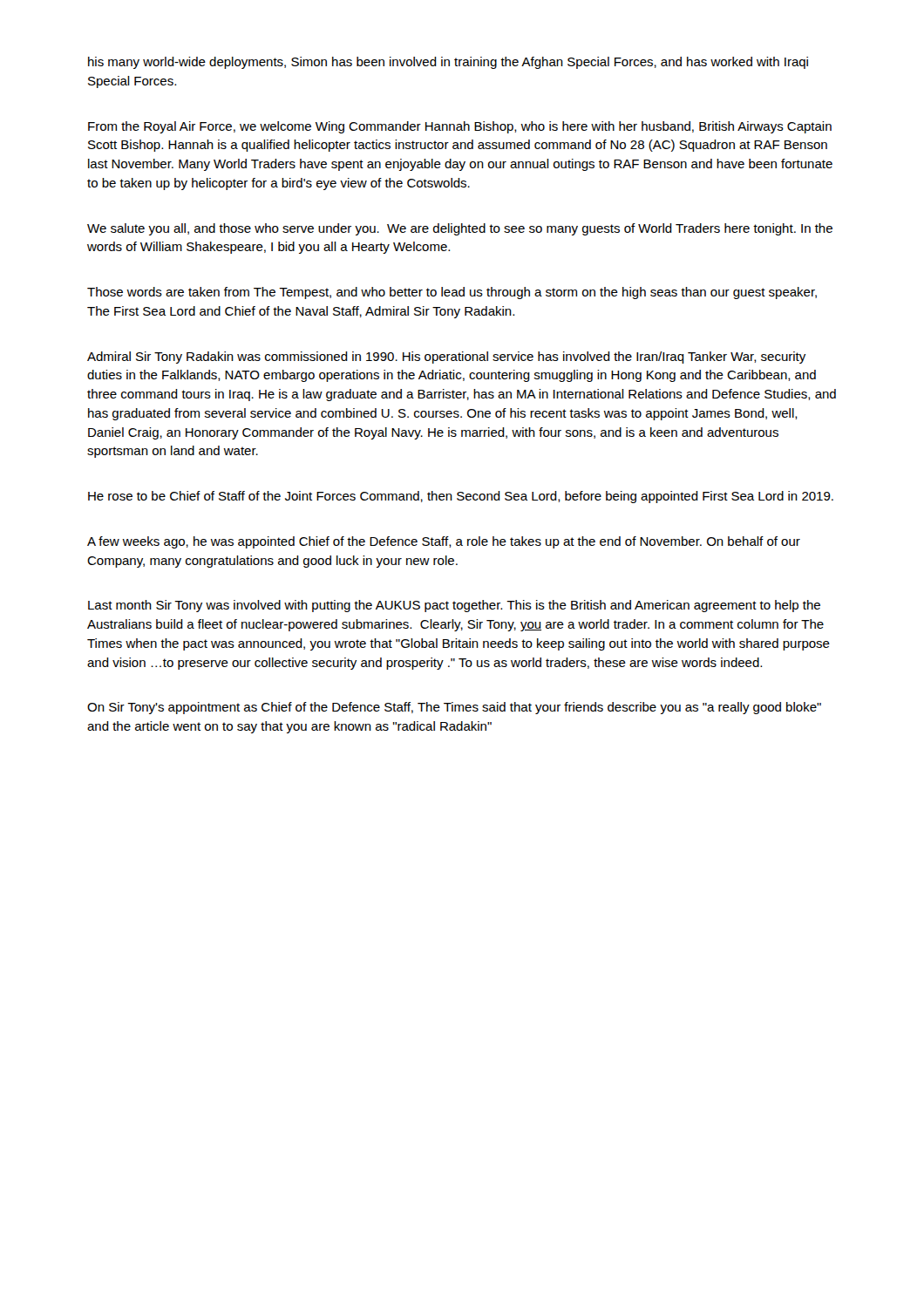Where is the passage that starts "From the Royal"?

point(460,154)
